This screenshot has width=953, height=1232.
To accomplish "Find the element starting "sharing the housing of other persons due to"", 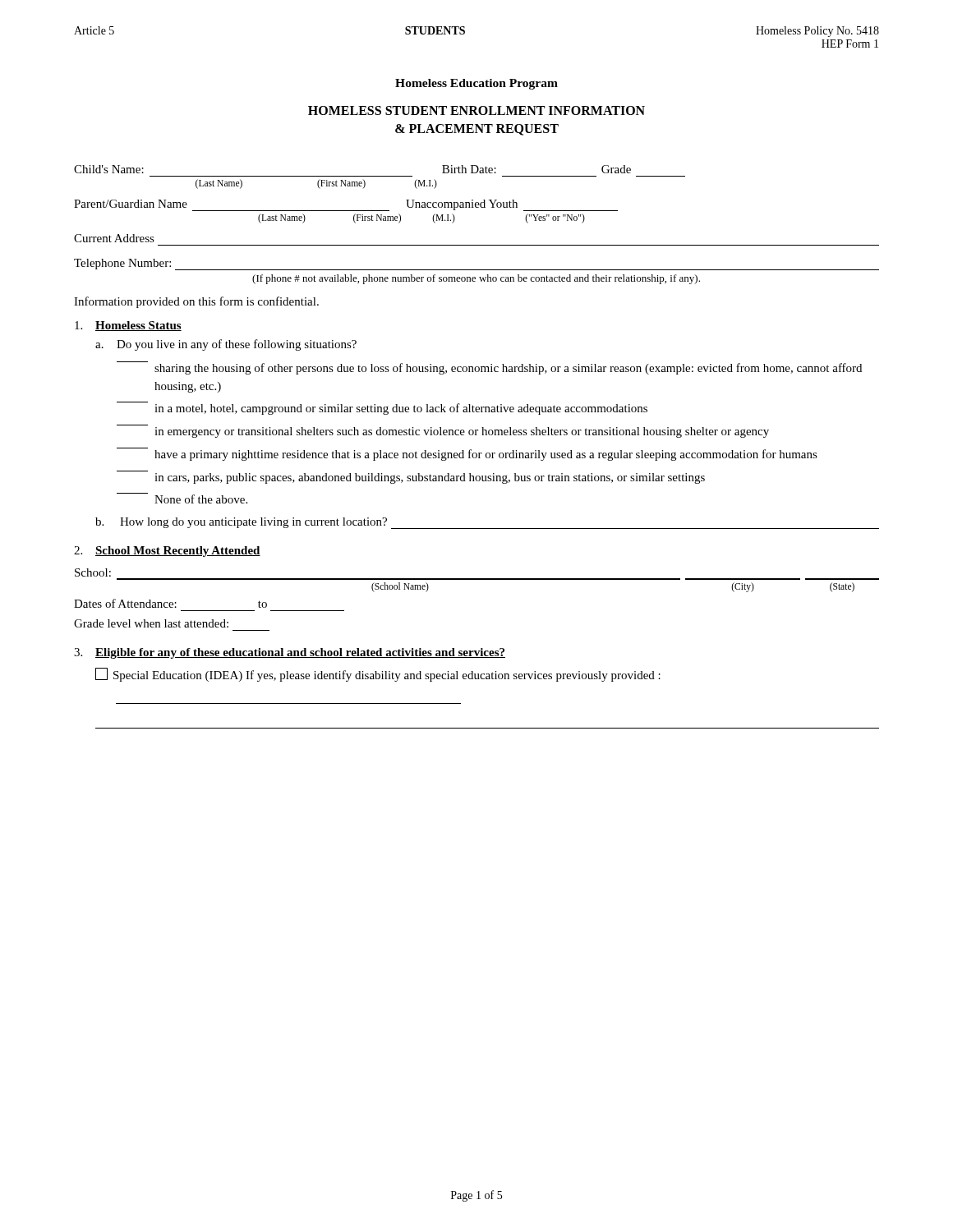I will [498, 377].
